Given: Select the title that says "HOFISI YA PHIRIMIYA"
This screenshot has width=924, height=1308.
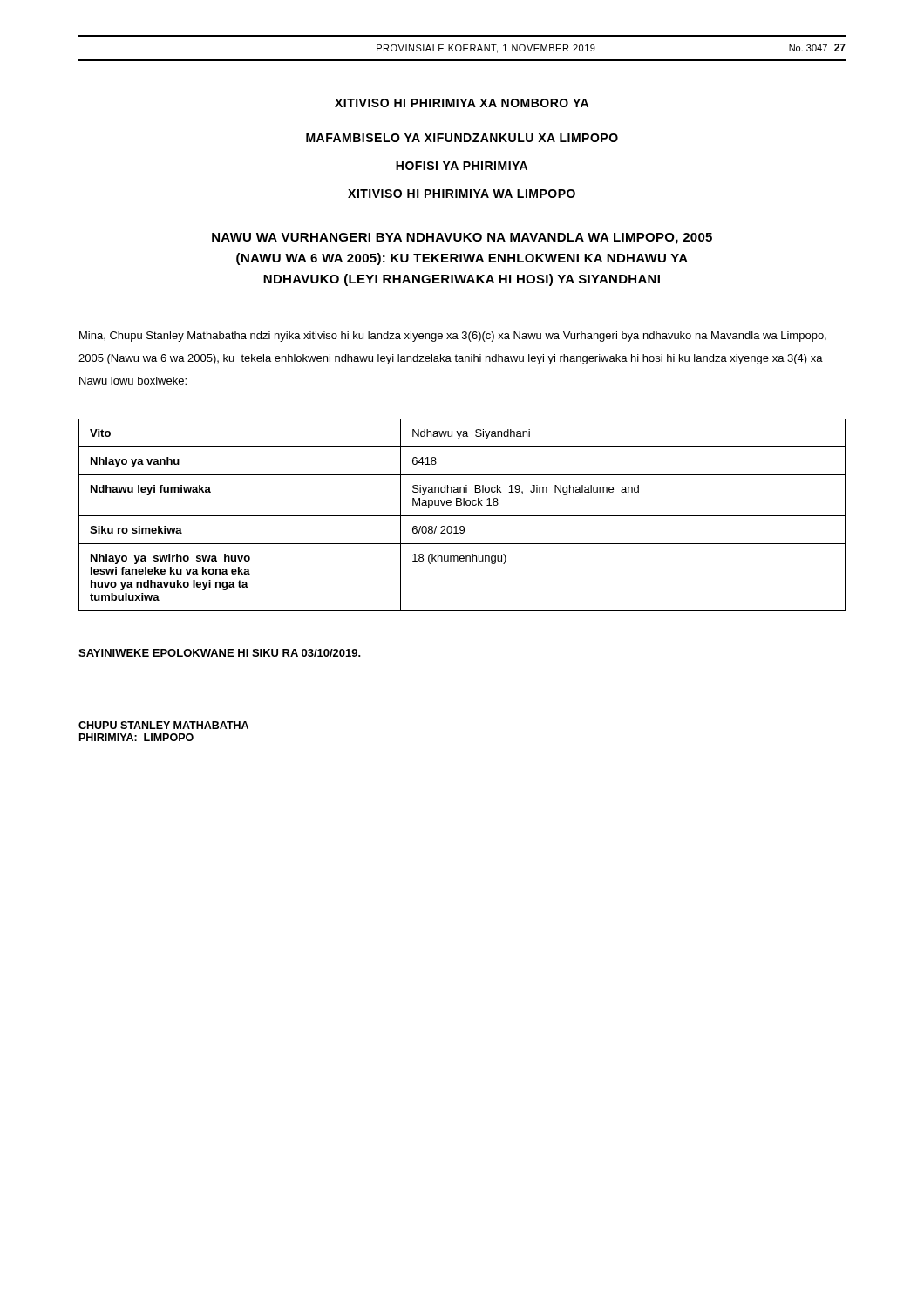Looking at the screenshot, I should pos(462,166).
